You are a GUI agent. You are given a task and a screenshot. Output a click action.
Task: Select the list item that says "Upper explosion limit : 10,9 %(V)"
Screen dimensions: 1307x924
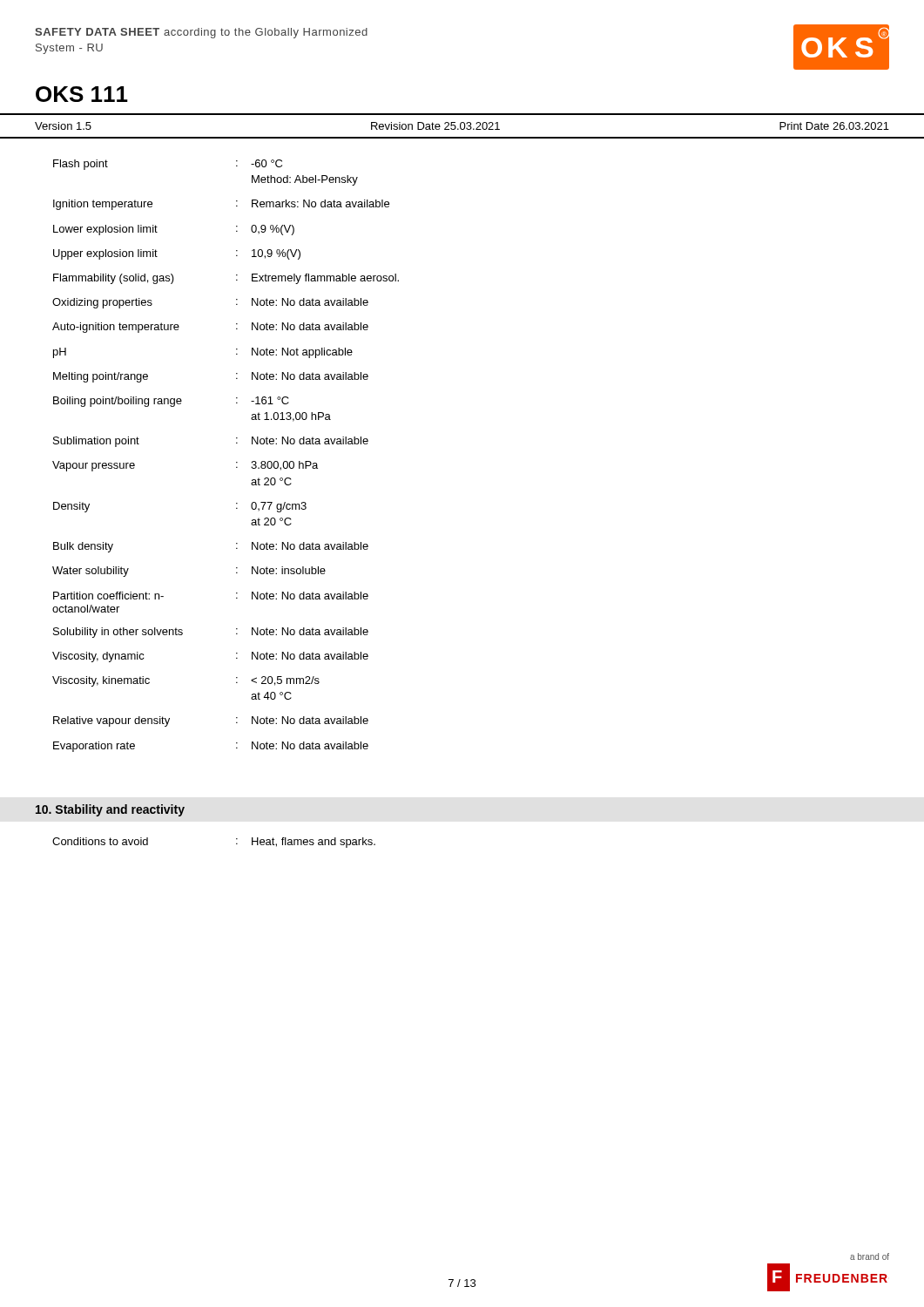106,254
